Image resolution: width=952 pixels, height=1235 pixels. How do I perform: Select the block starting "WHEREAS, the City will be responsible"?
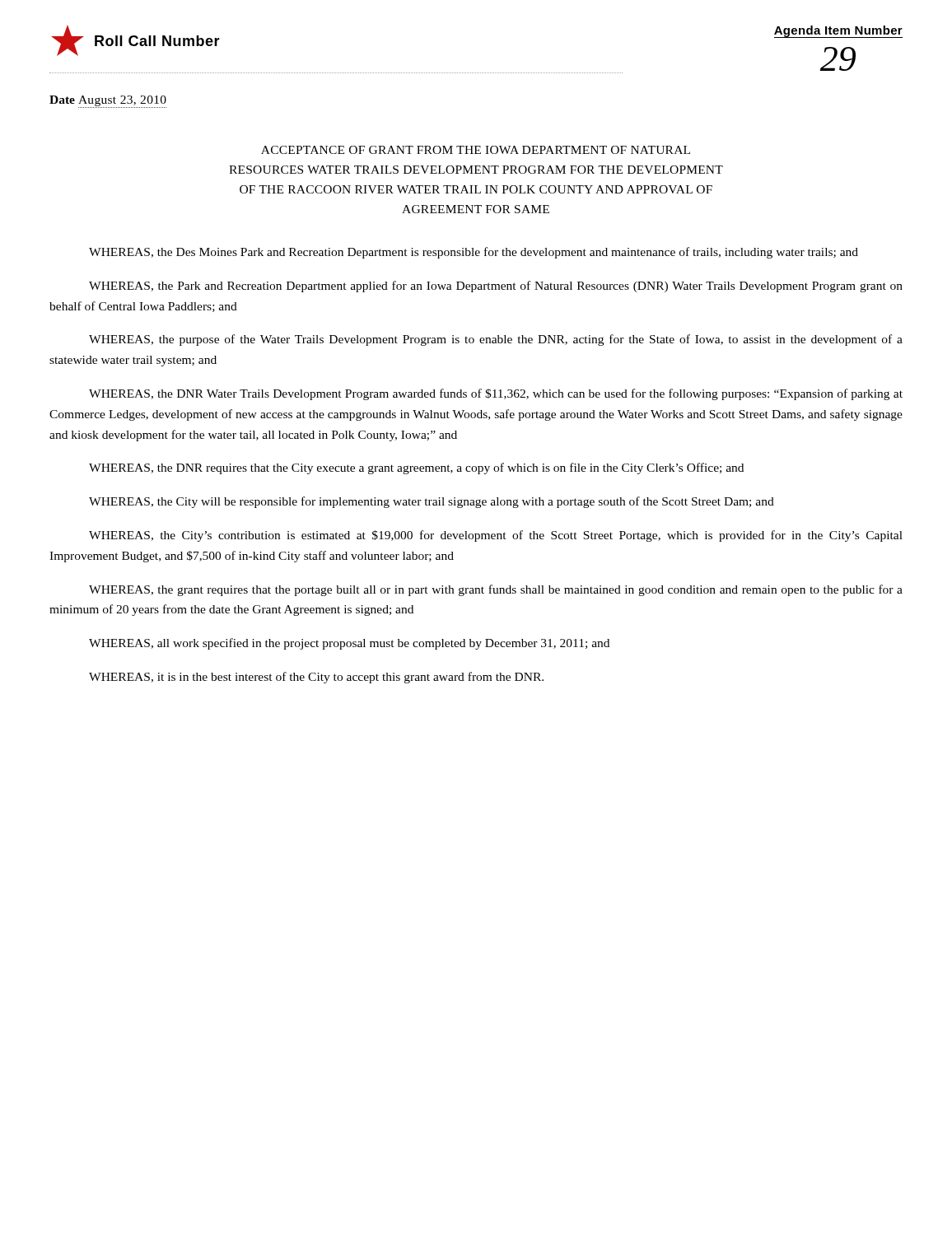point(431,501)
